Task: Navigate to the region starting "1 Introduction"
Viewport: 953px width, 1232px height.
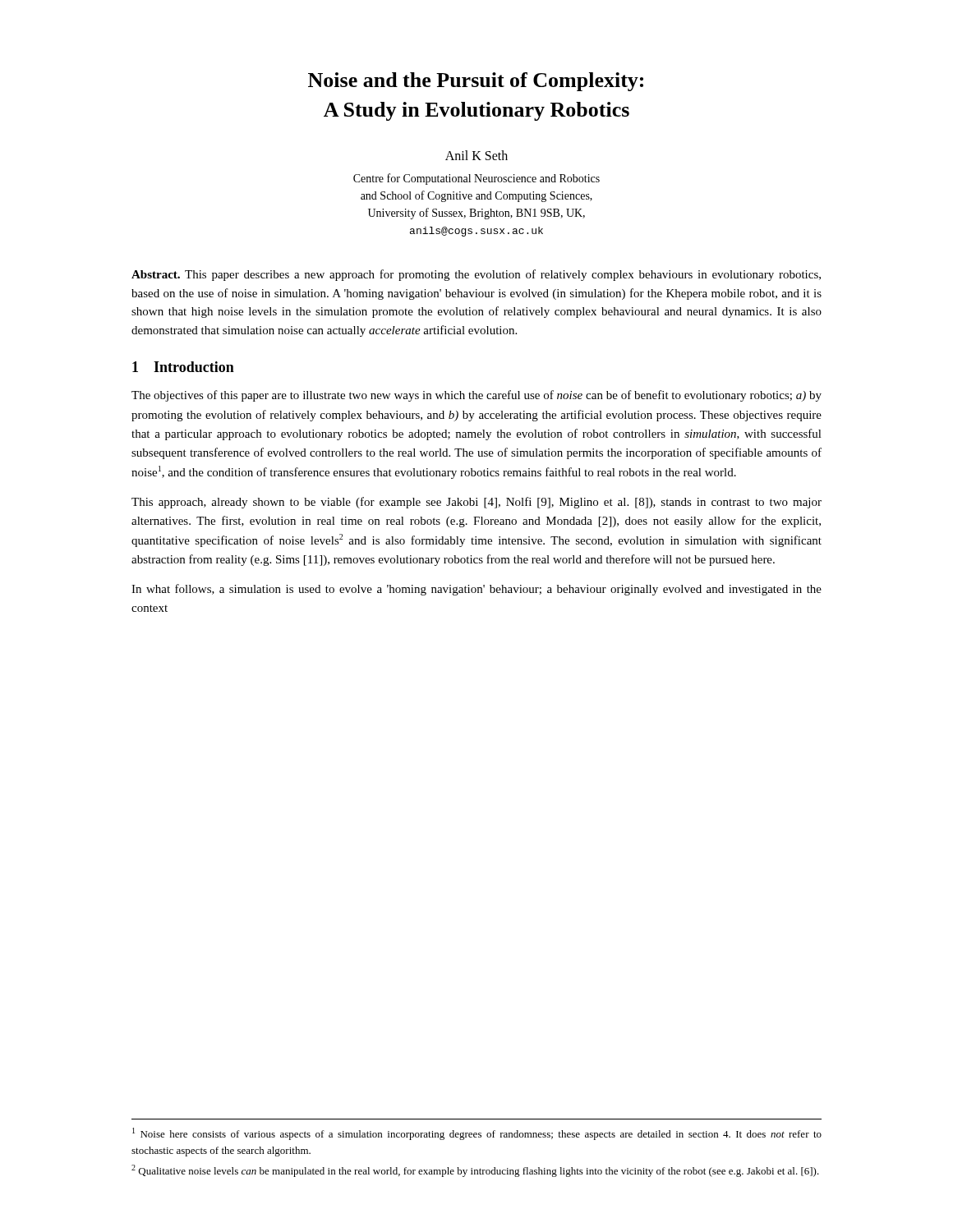Action: pos(183,367)
